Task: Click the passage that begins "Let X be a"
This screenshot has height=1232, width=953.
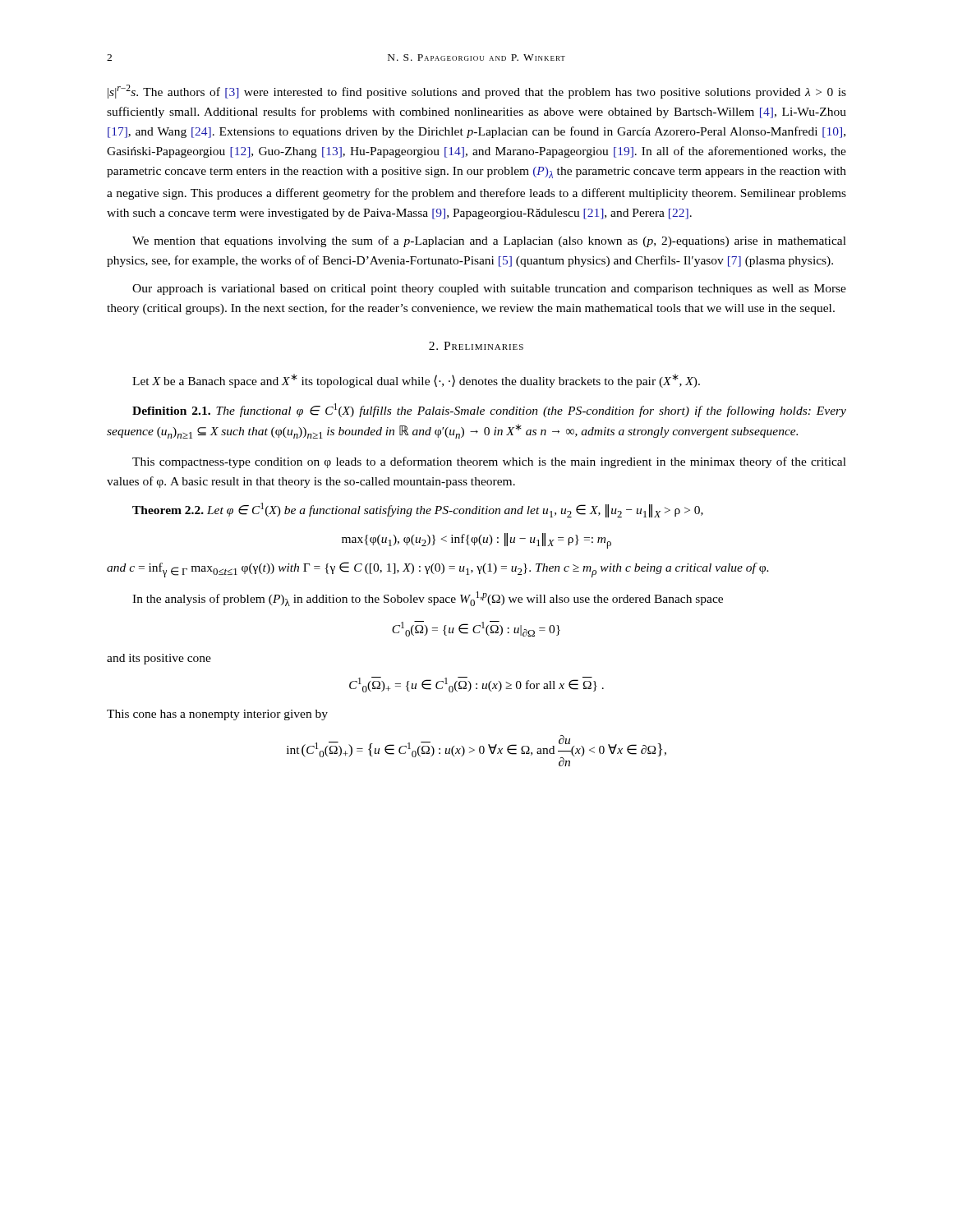Action: point(476,381)
